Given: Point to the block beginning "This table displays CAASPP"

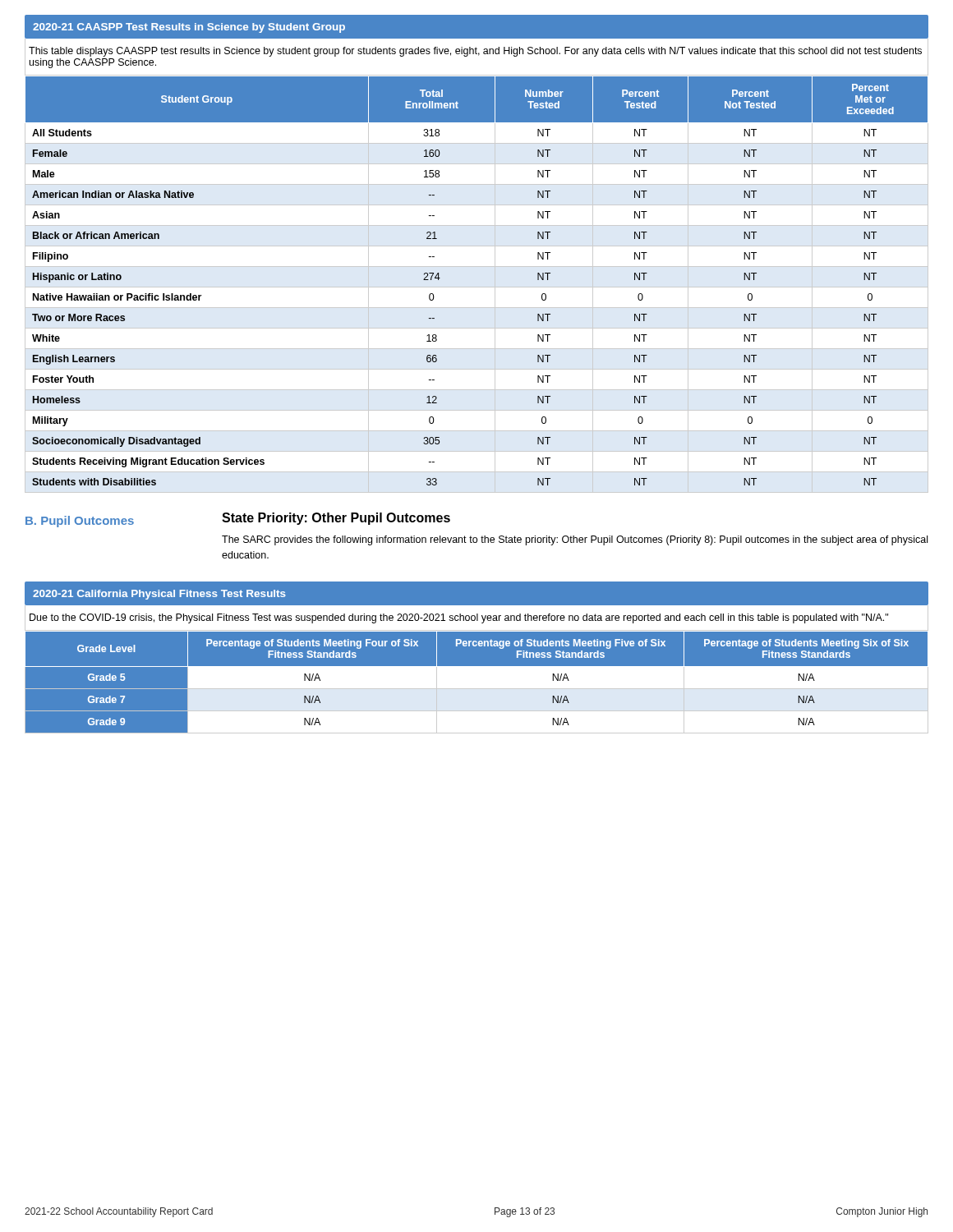Looking at the screenshot, I should point(476,57).
